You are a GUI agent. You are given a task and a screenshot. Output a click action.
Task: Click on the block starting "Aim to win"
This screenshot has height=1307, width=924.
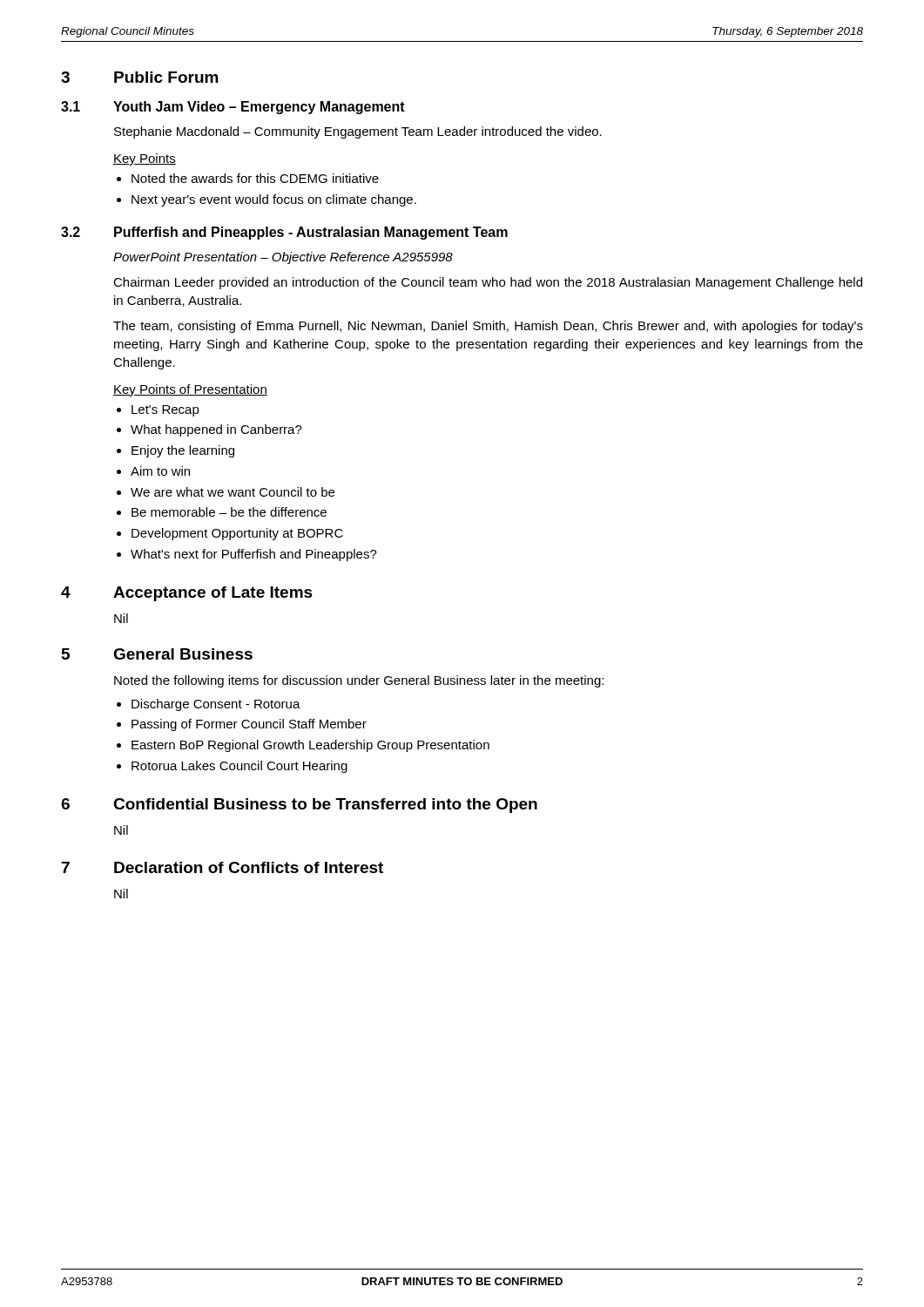(161, 471)
